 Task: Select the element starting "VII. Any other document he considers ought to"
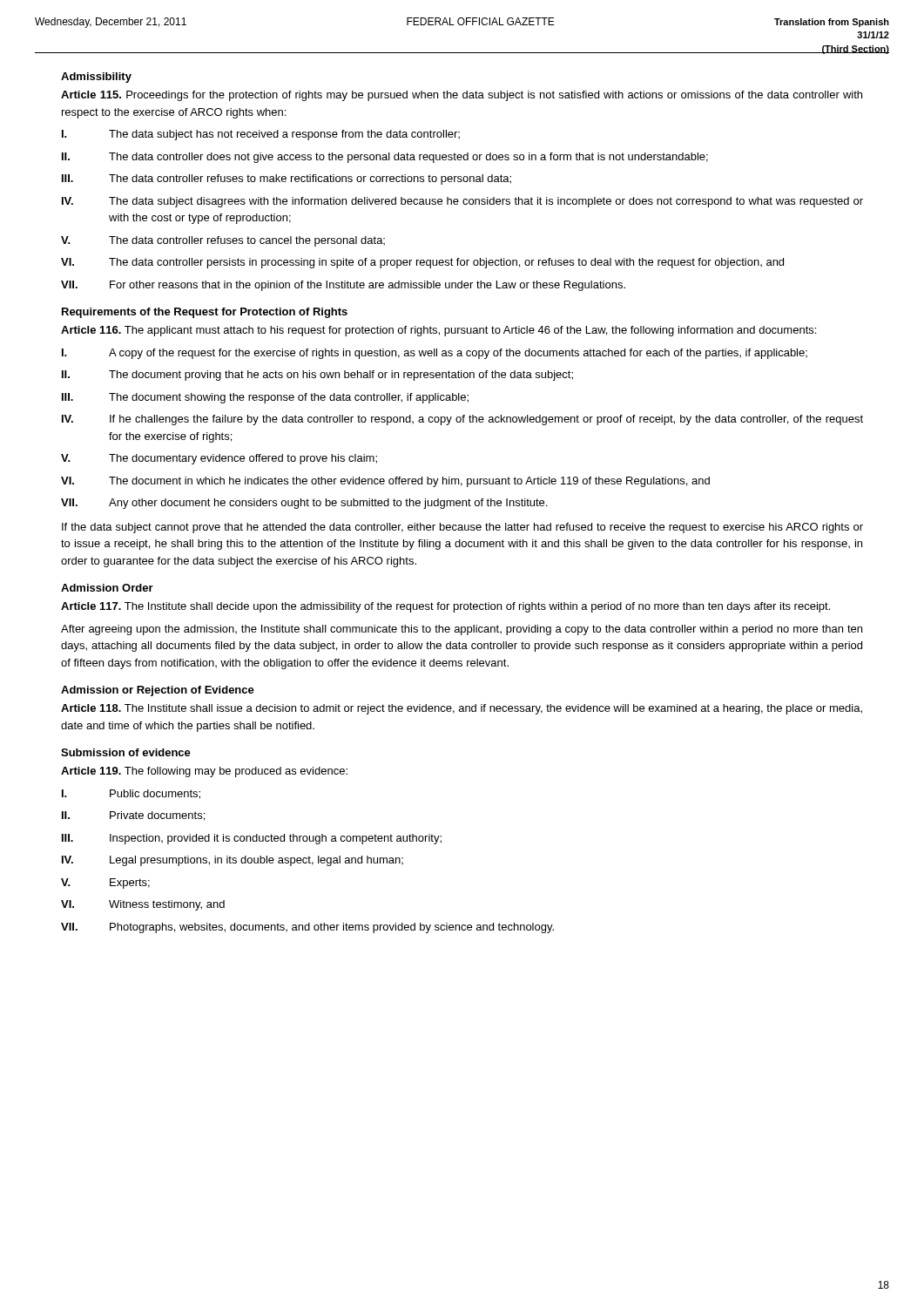(462, 503)
